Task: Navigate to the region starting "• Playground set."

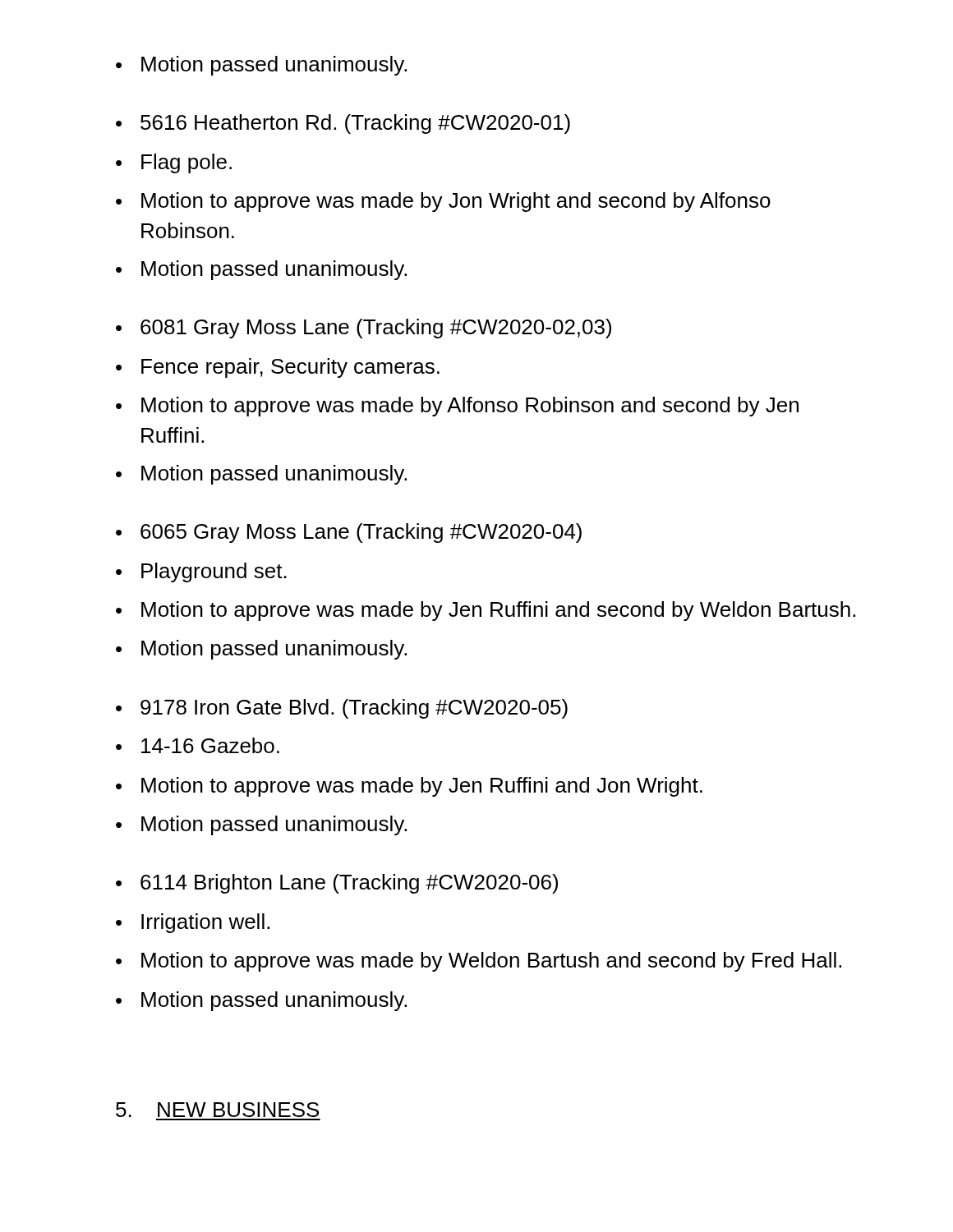Action: point(201,572)
